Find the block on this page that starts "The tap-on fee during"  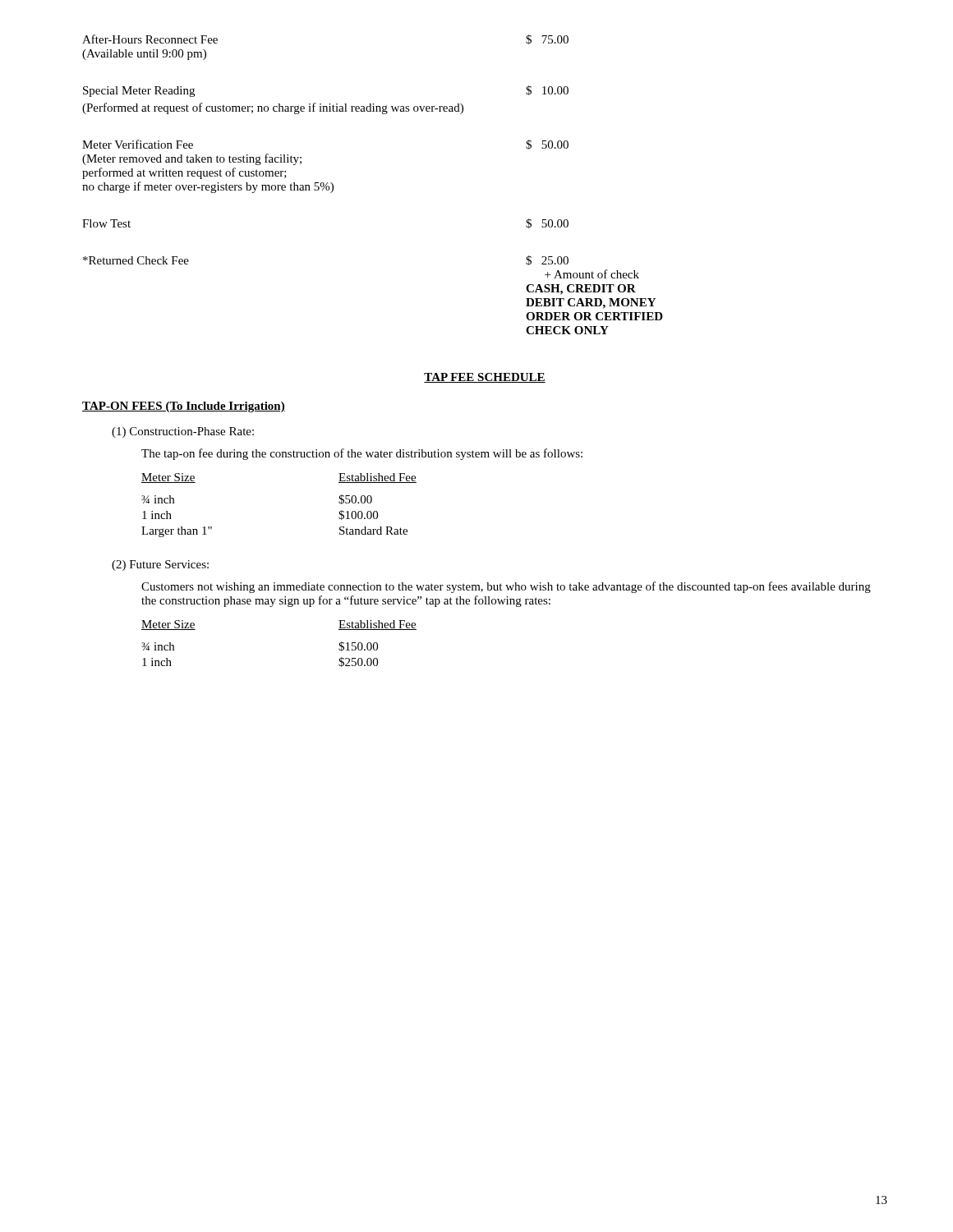pos(362,453)
